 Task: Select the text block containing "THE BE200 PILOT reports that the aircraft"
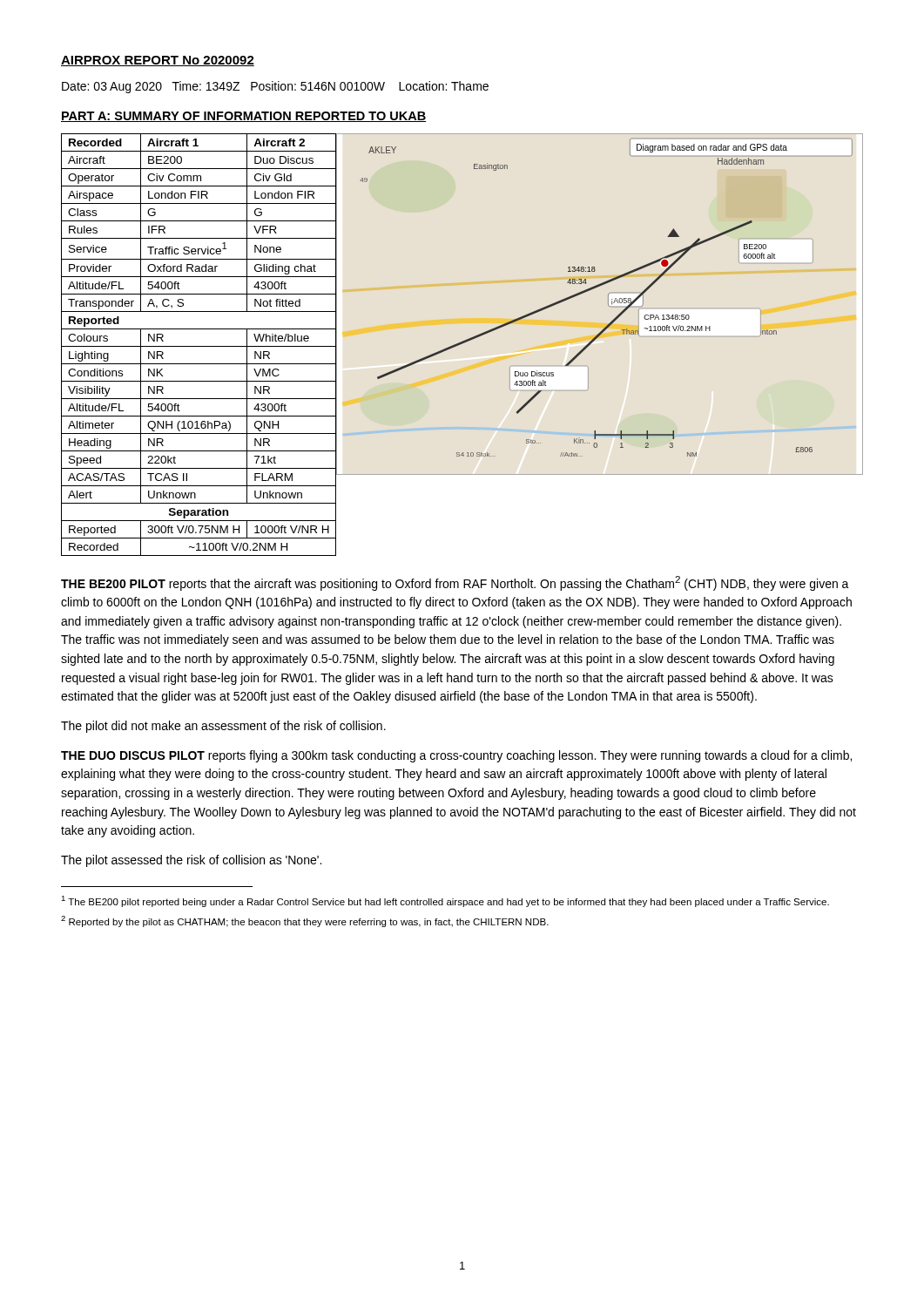457,638
